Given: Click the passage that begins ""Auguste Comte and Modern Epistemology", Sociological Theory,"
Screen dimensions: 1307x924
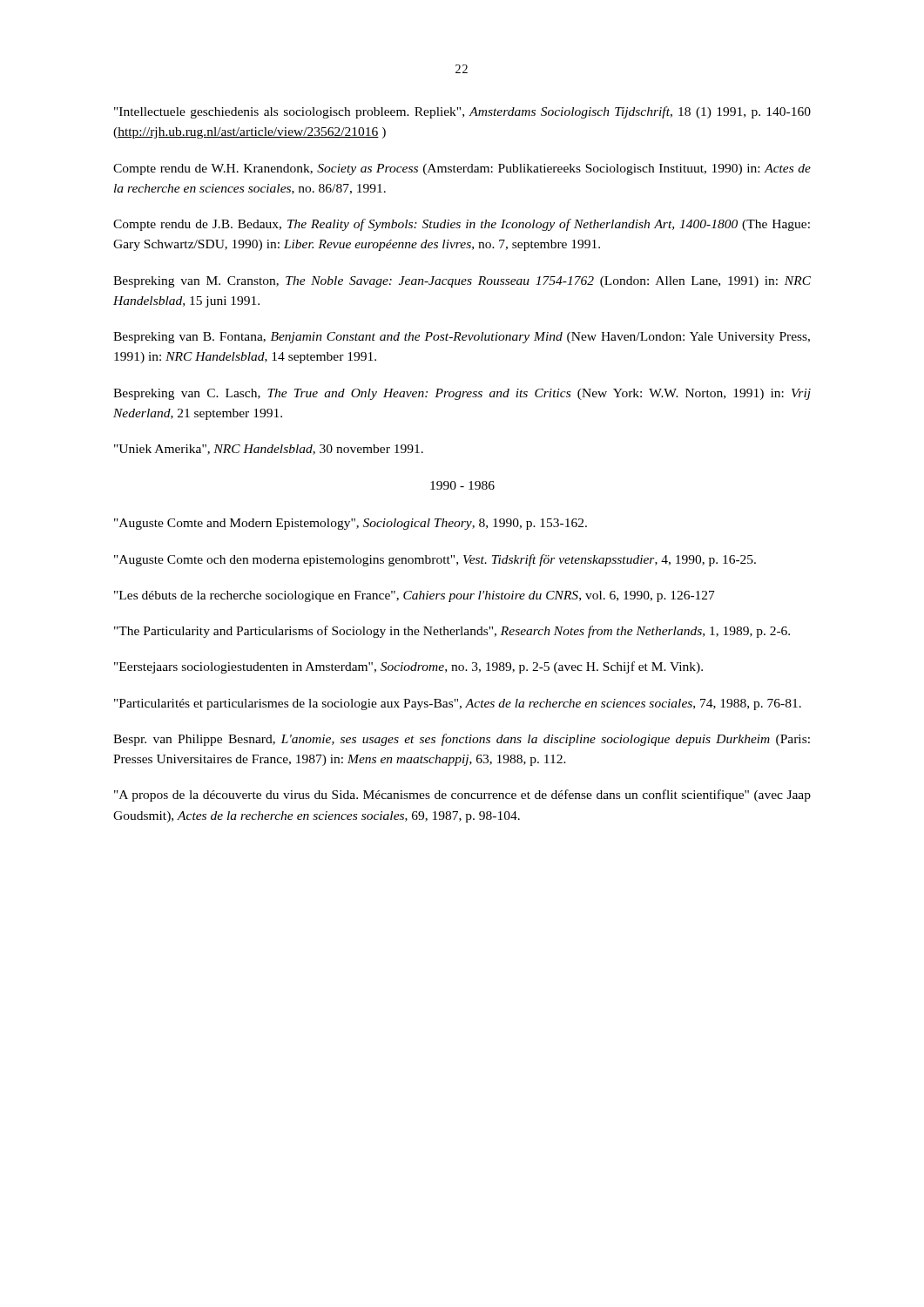Looking at the screenshot, I should coord(350,523).
